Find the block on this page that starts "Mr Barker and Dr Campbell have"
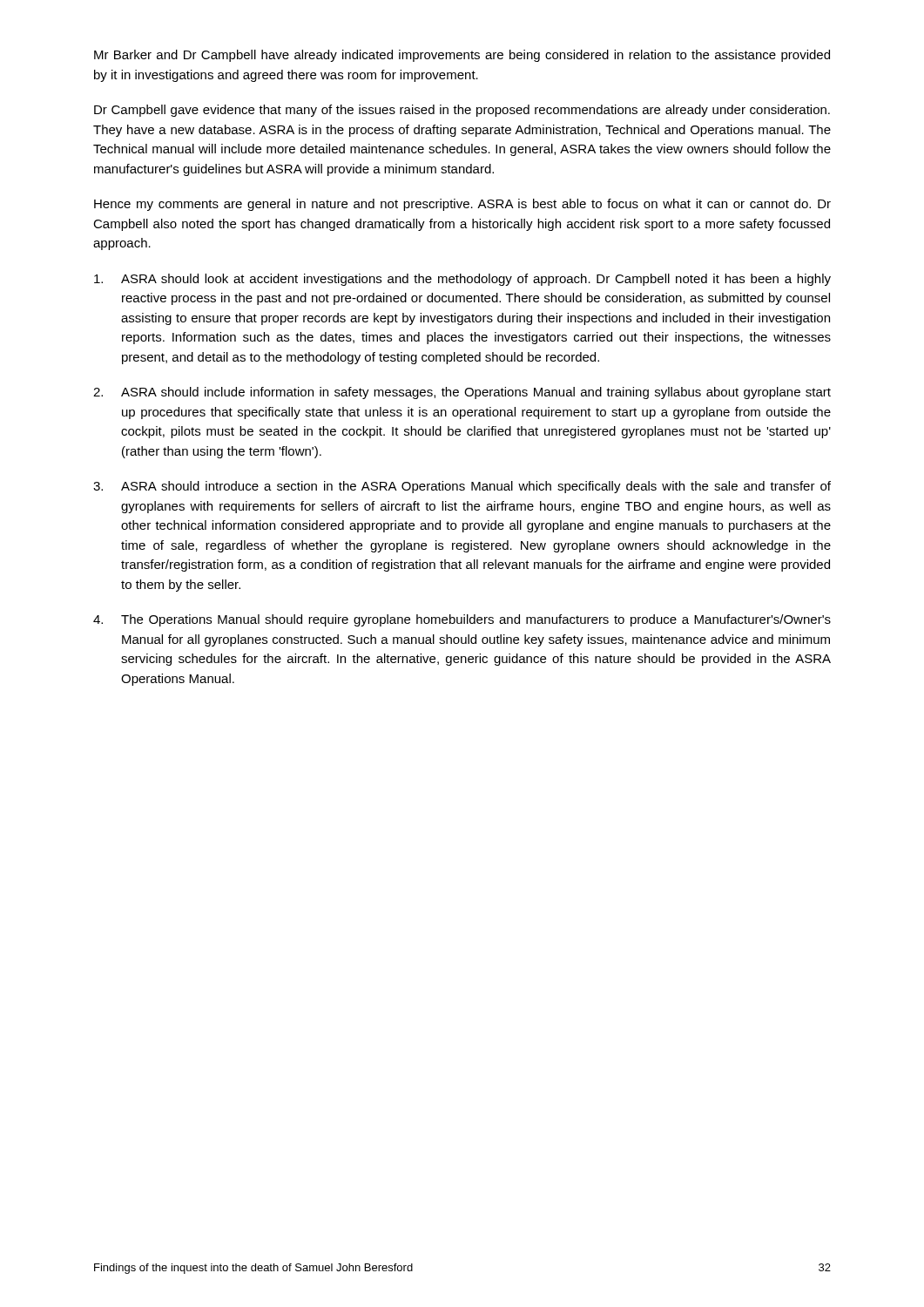 pyautogui.click(x=462, y=64)
